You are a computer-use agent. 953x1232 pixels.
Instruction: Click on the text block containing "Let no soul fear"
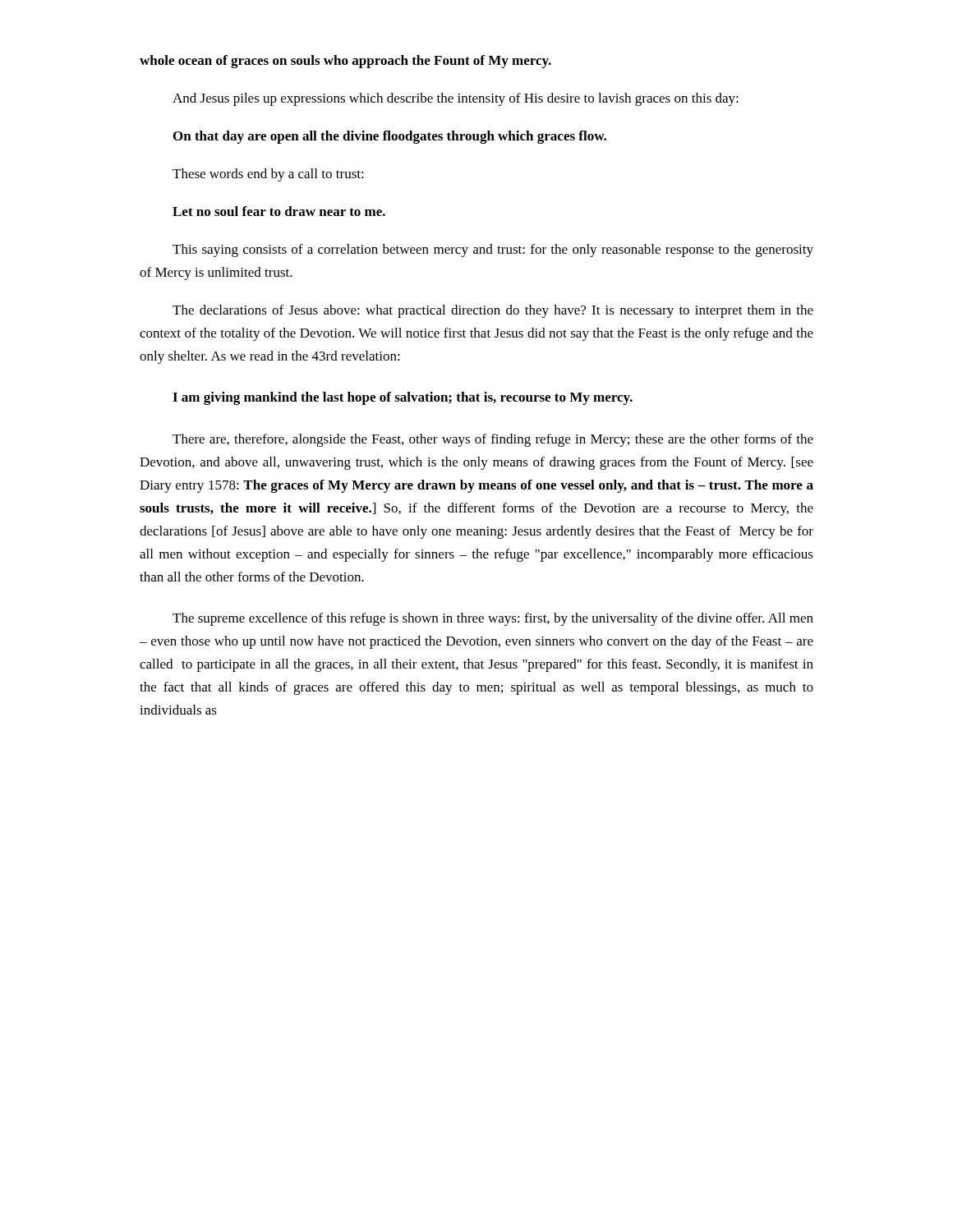coord(279,211)
